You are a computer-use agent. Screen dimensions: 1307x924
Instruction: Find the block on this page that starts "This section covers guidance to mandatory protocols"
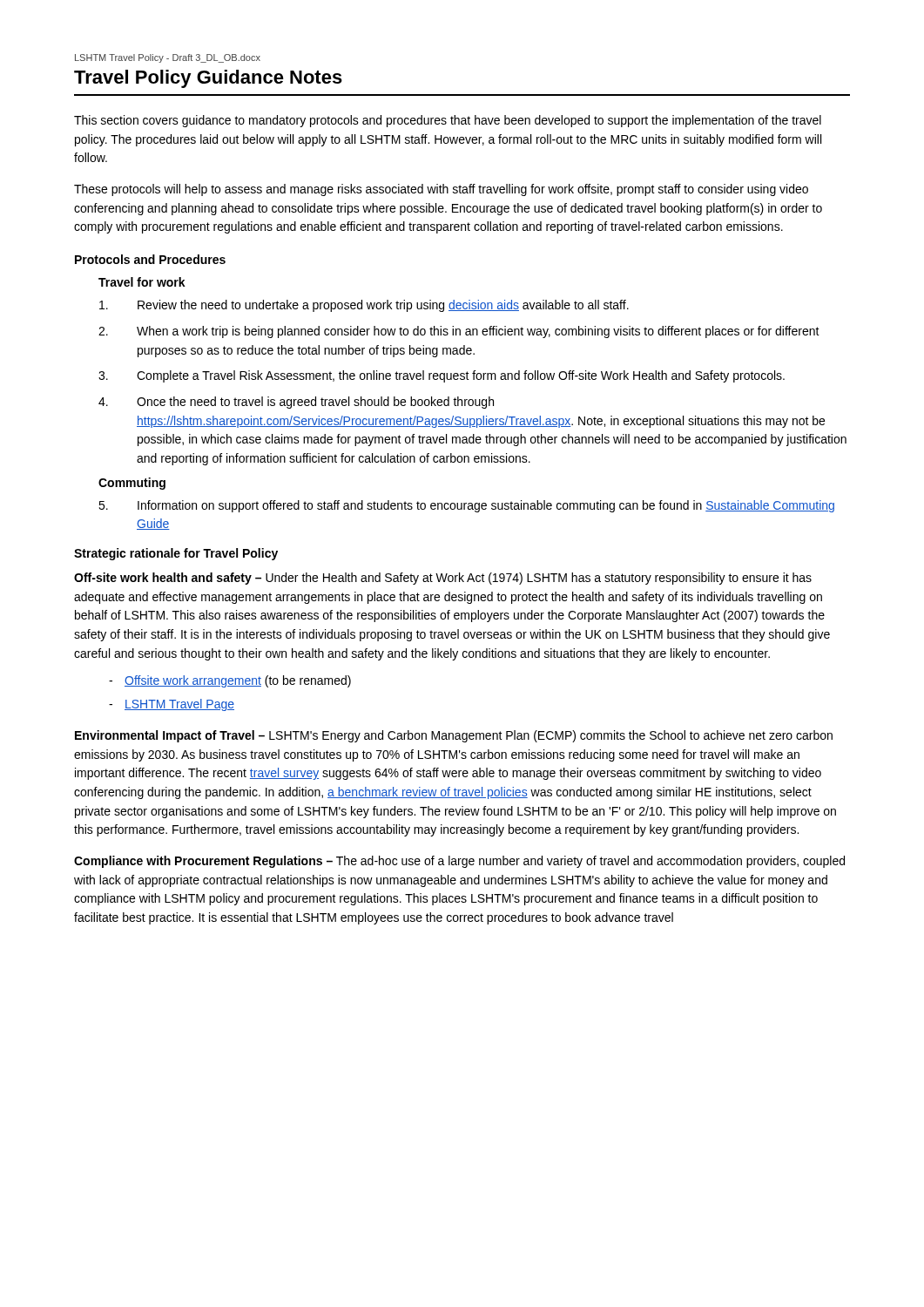pyautogui.click(x=448, y=139)
